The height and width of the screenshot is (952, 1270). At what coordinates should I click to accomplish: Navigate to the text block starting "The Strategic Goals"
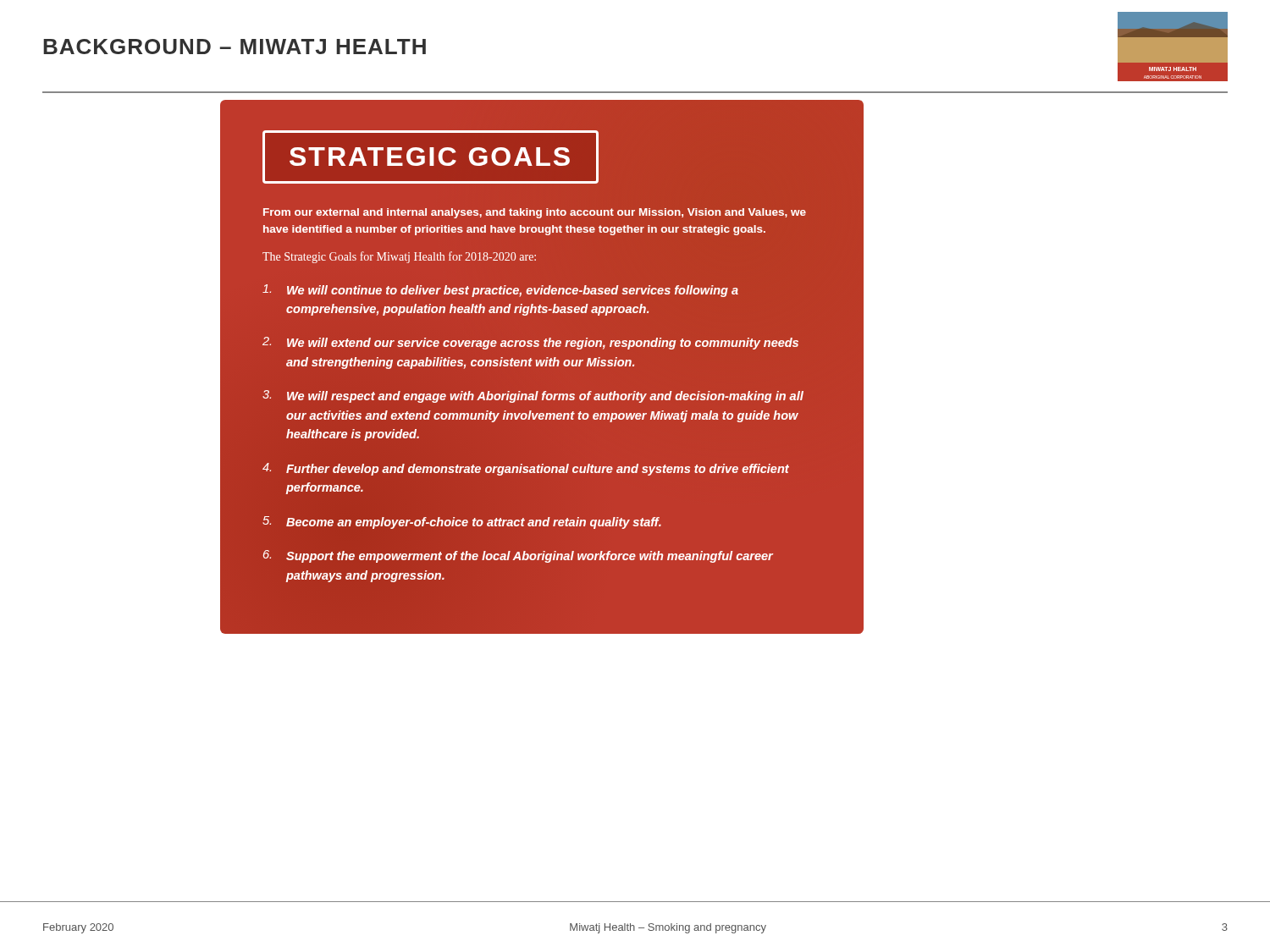[x=400, y=256]
